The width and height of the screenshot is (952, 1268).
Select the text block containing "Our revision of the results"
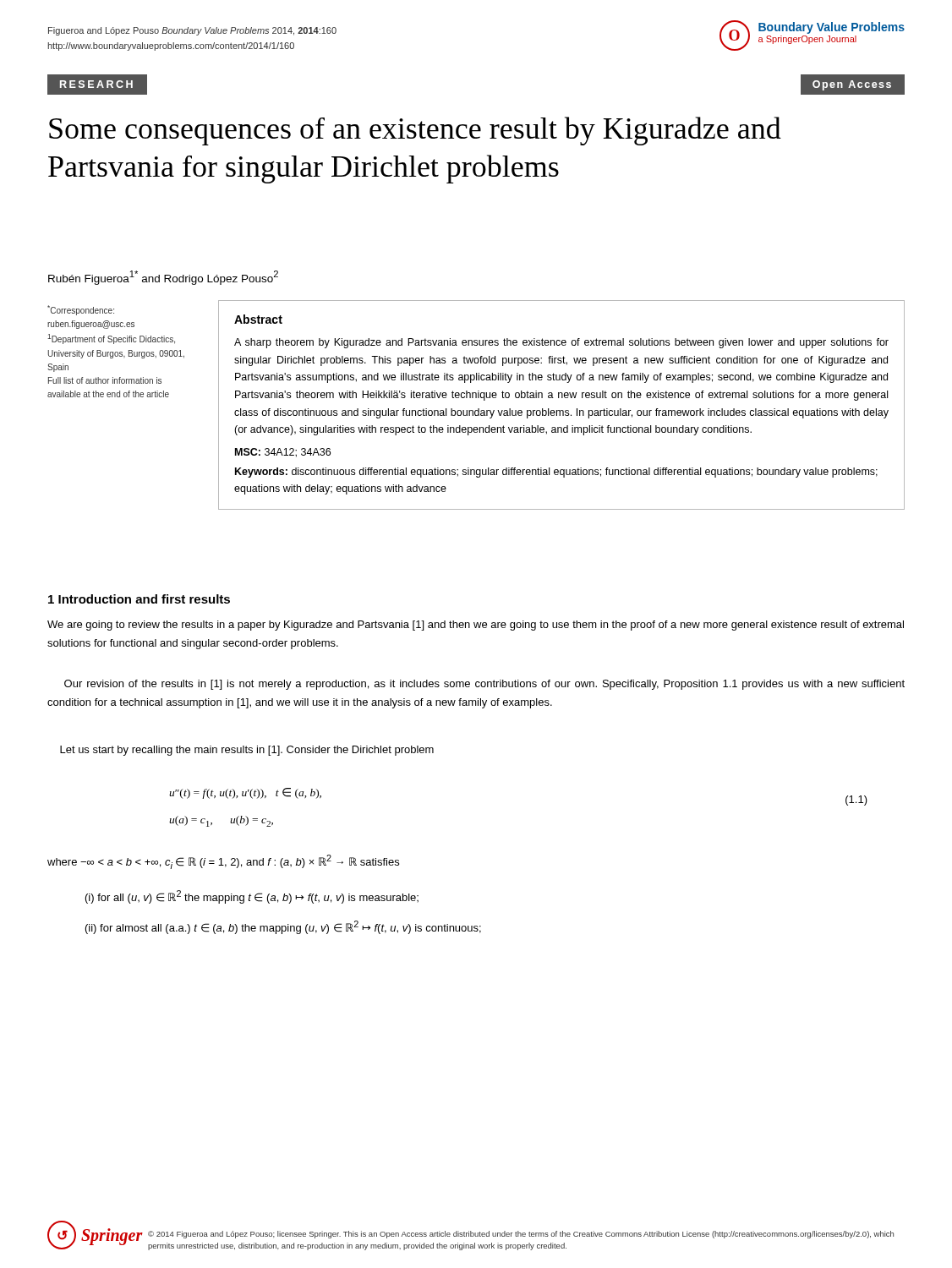click(476, 693)
